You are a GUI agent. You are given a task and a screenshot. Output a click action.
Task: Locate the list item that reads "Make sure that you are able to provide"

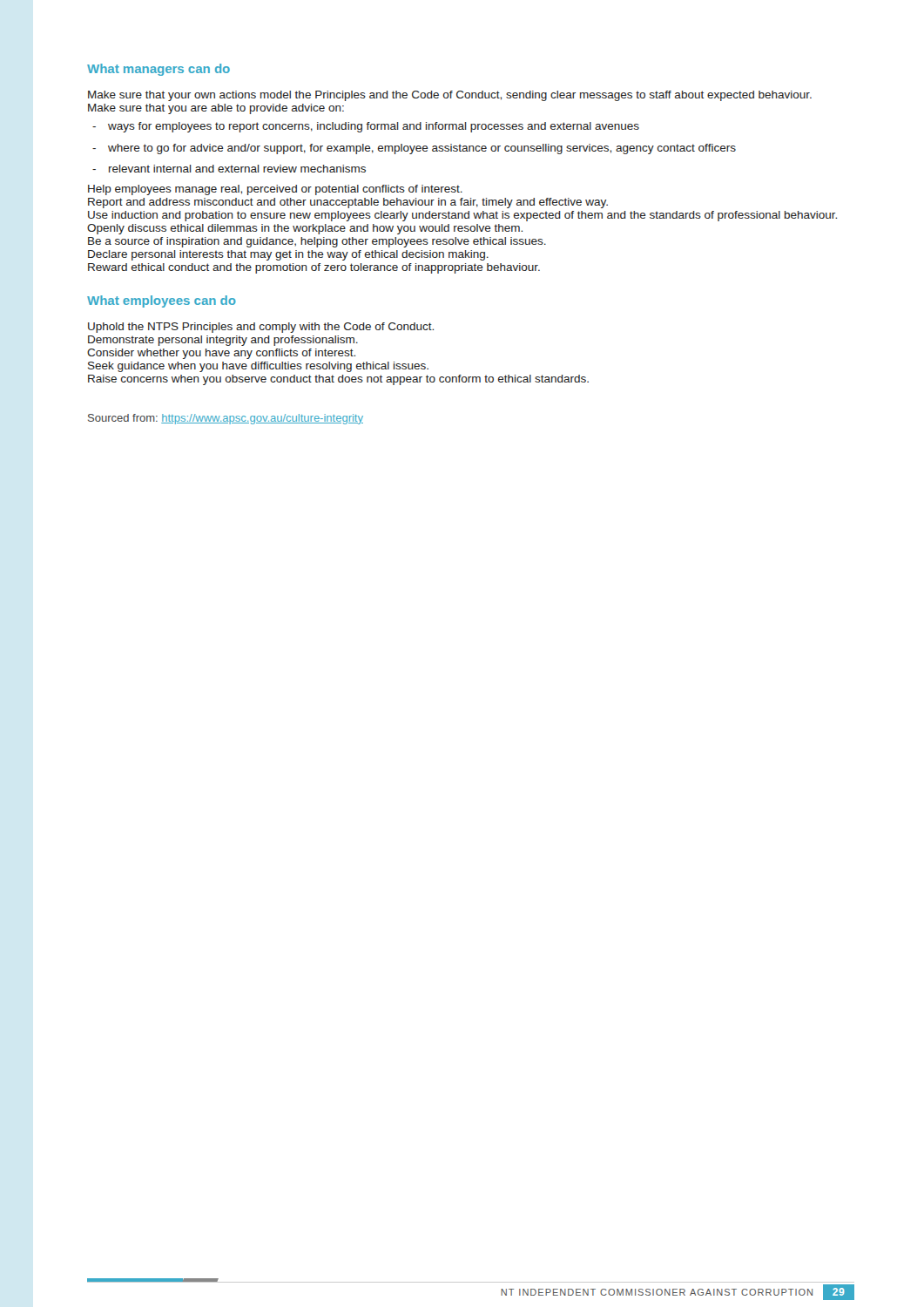click(471, 139)
